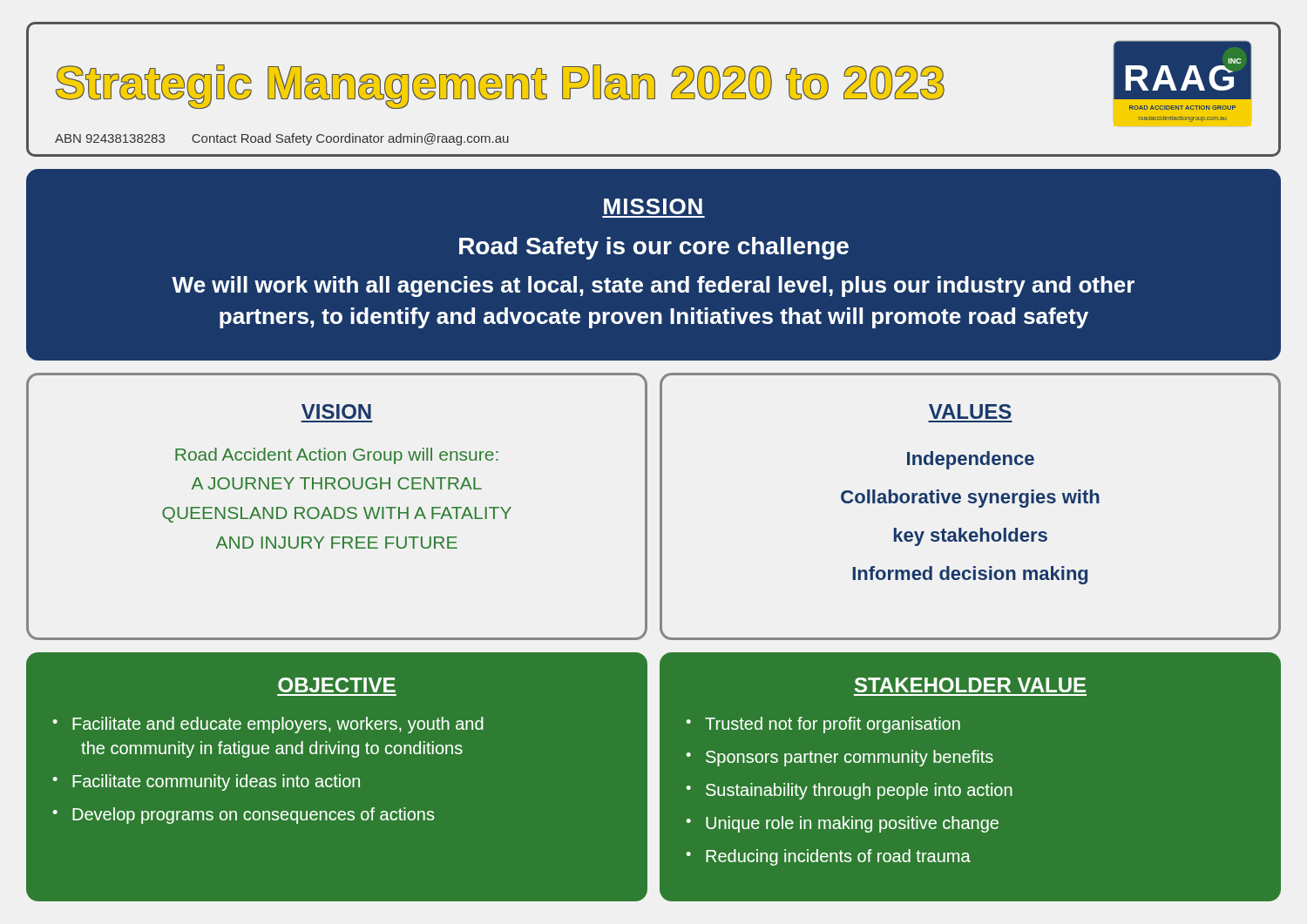Locate the block of text that opens with "Facilitate and educate employers, workers, youth and the"

(x=278, y=736)
